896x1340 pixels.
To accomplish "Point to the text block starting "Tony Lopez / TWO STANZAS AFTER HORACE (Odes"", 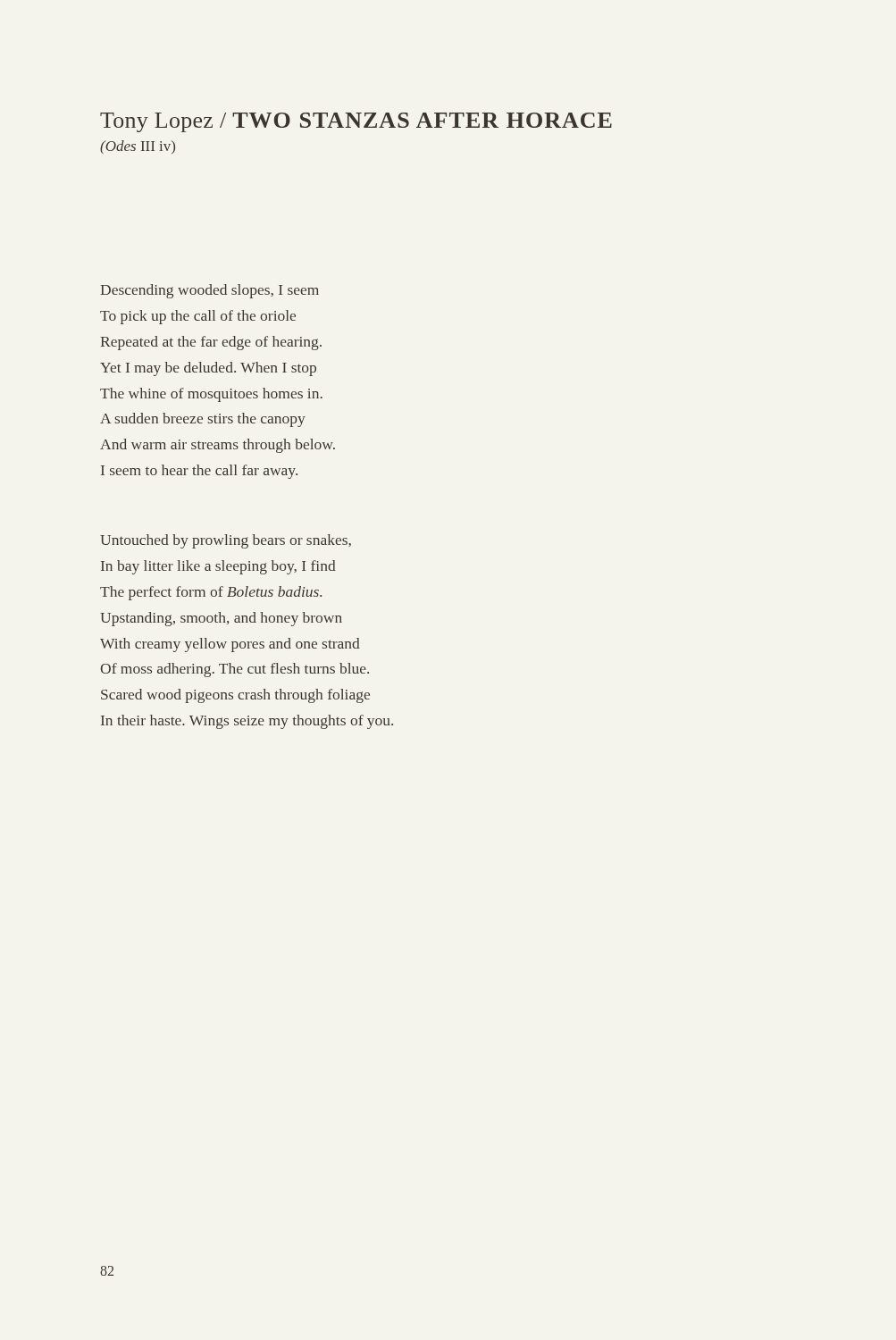I will tap(462, 130).
